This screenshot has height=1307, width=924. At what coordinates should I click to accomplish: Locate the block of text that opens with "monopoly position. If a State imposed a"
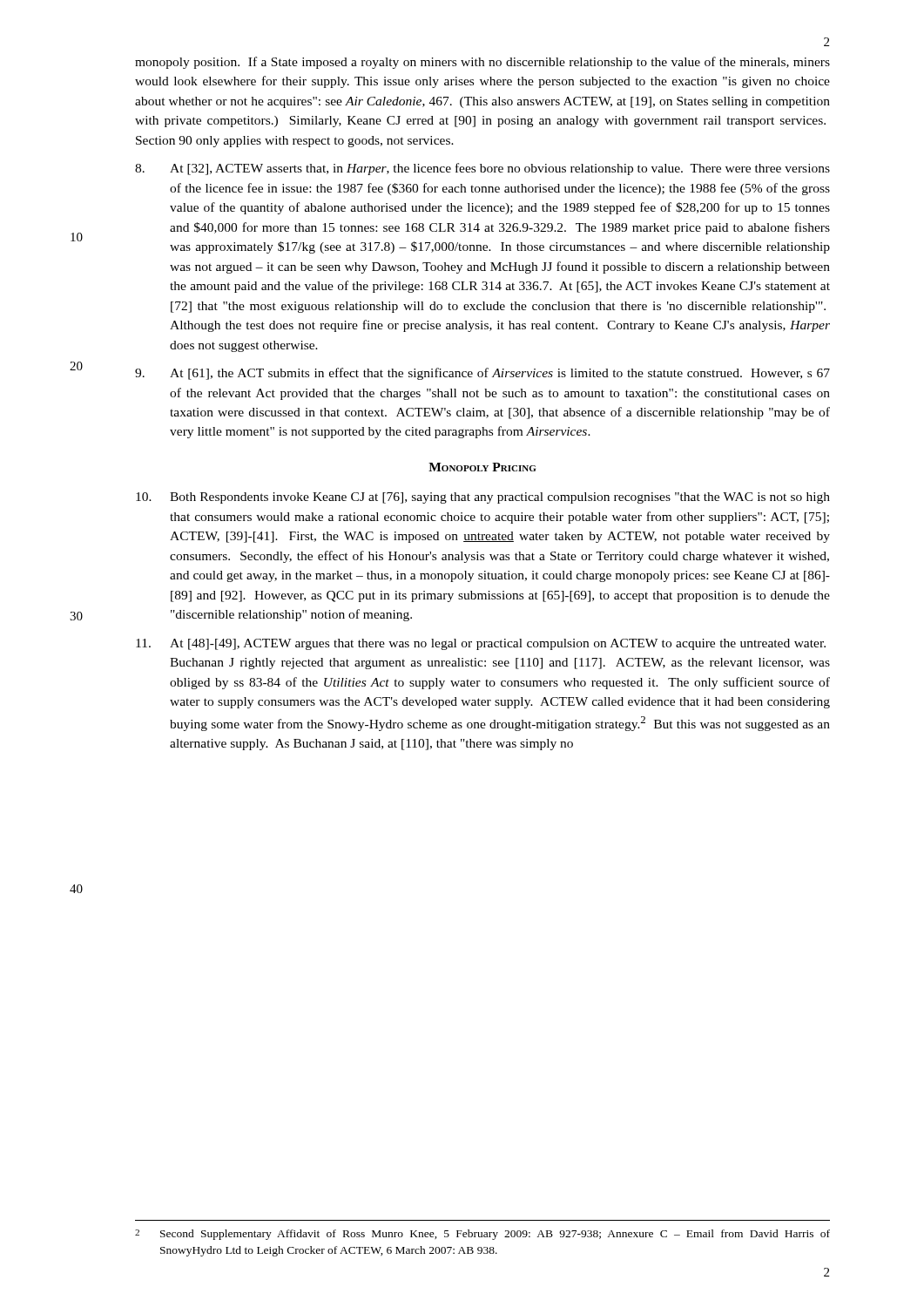click(482, 101)
